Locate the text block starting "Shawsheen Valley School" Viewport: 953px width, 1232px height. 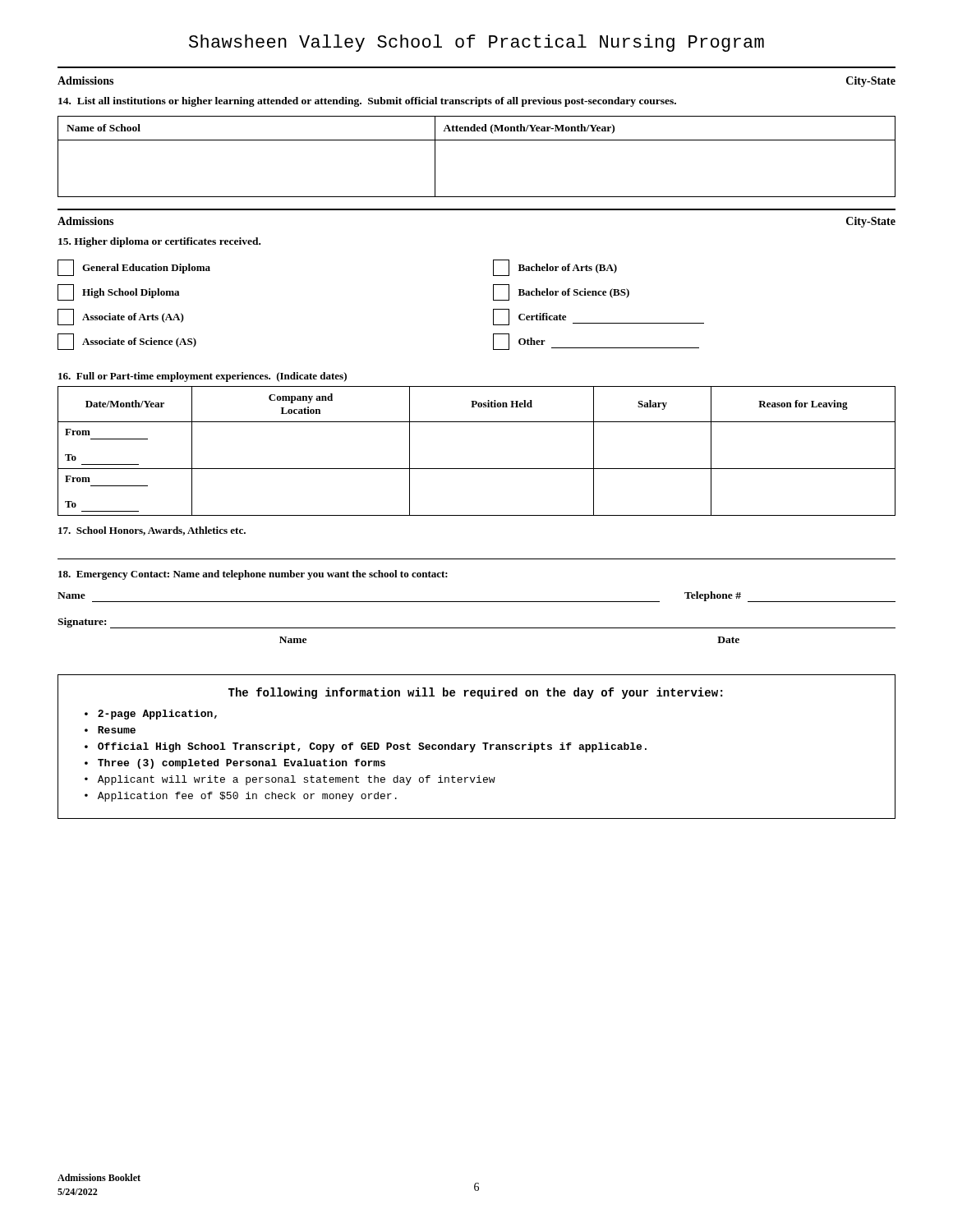(x=476, y=43)
